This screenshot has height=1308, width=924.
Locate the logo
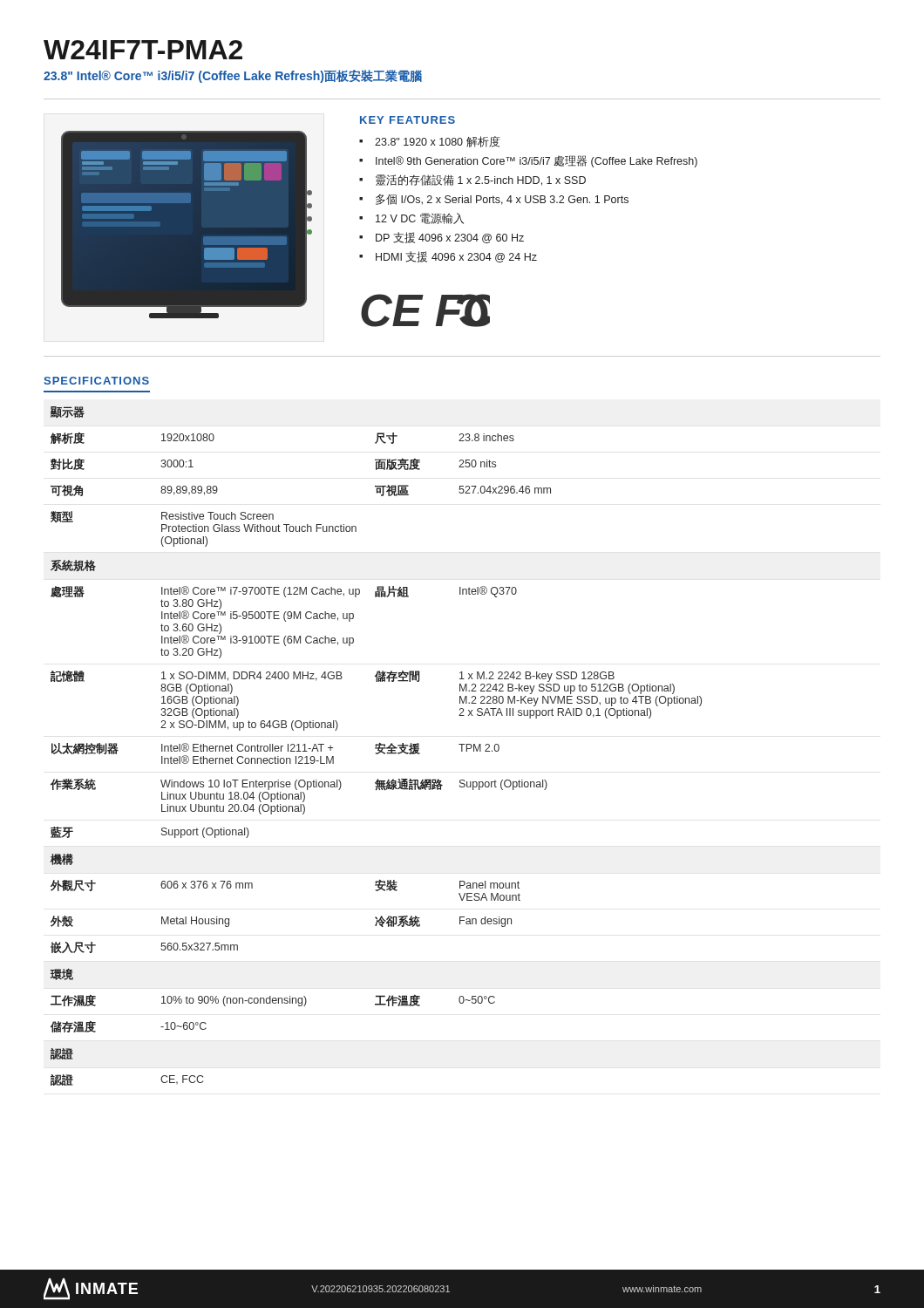(620, 308)
